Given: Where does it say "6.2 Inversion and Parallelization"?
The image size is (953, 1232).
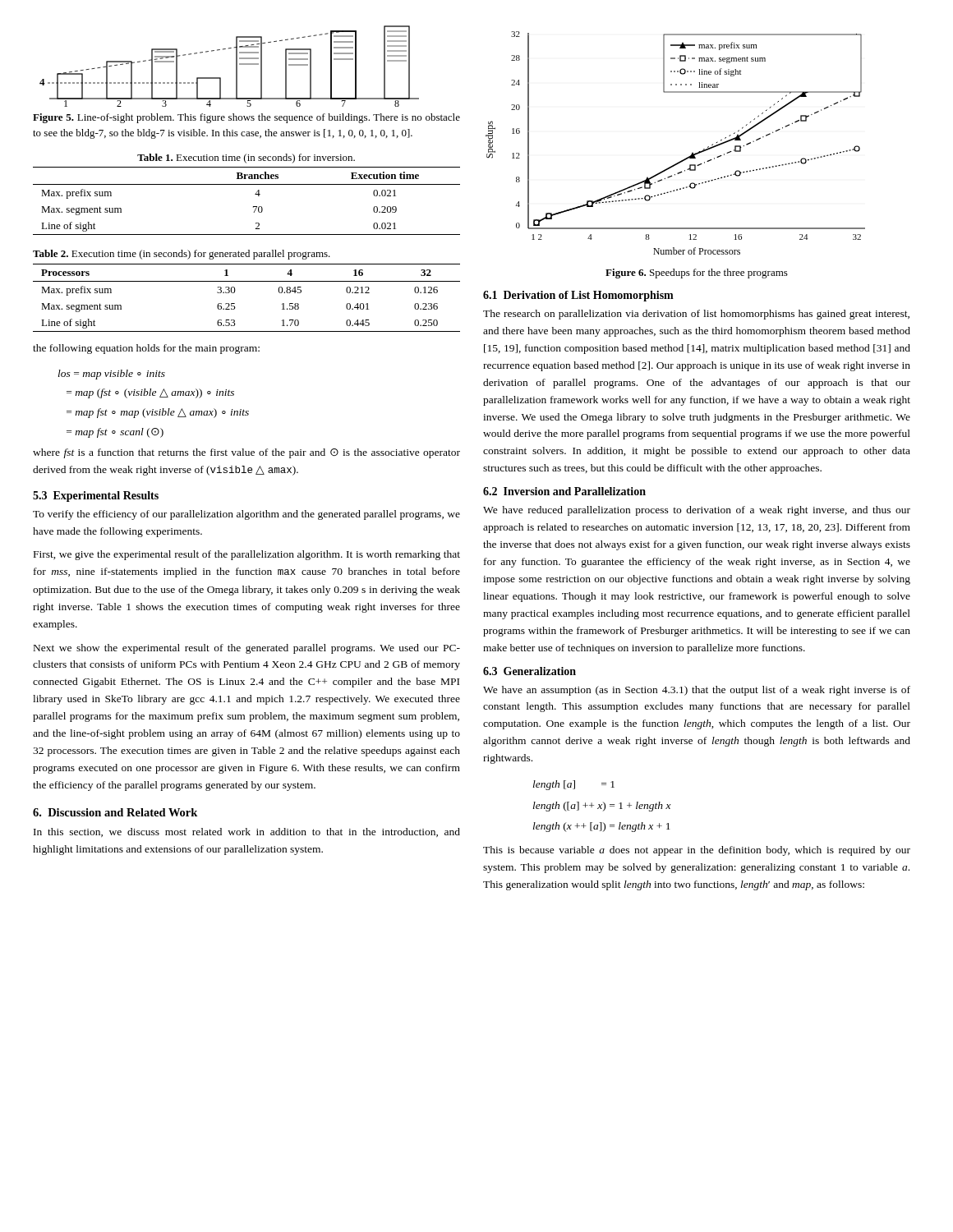Looking at the screenshot, I should tap(564, 492).
